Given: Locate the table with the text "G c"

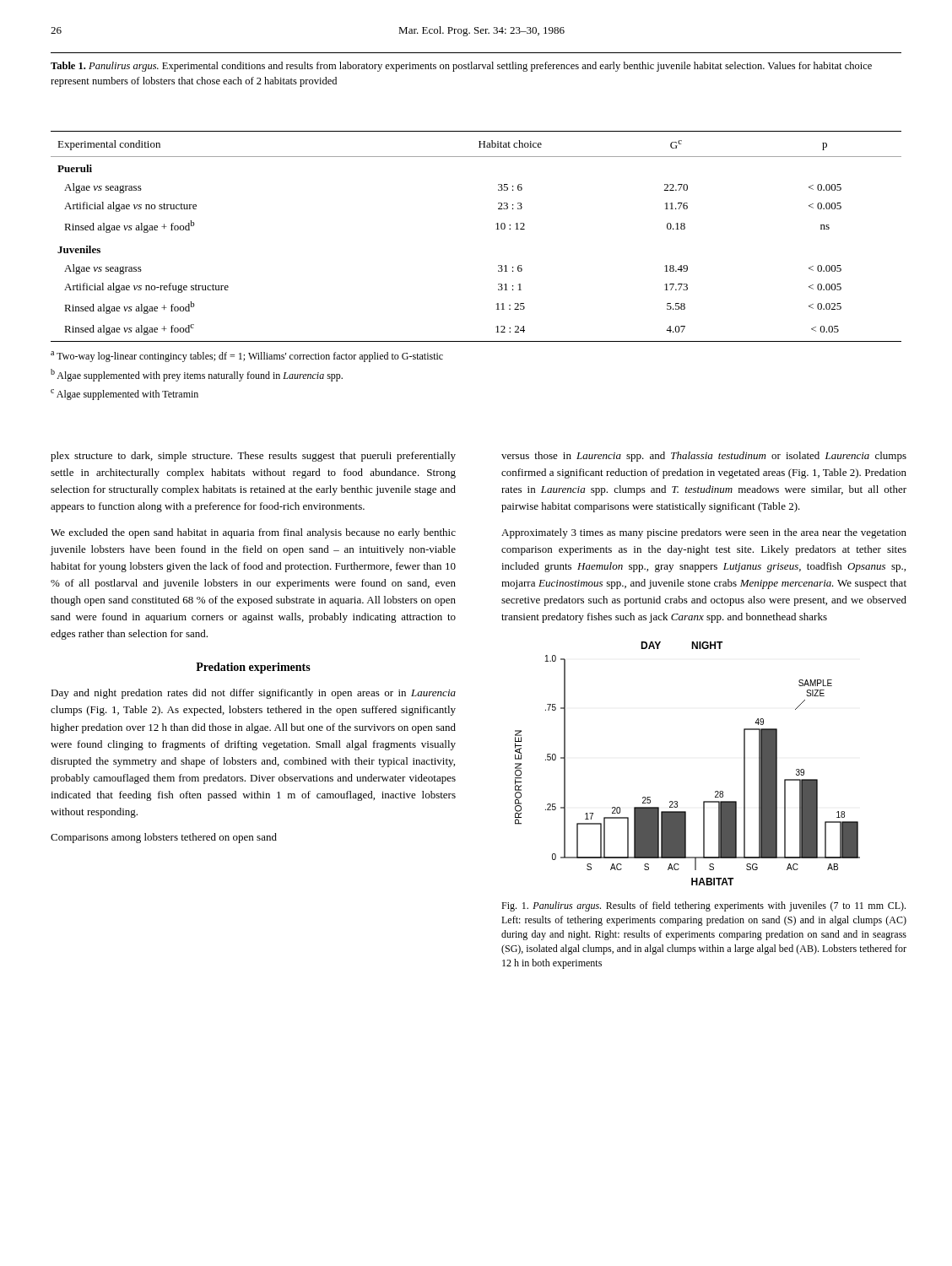Looking at the screenshot, I should (x=476, y=267).
